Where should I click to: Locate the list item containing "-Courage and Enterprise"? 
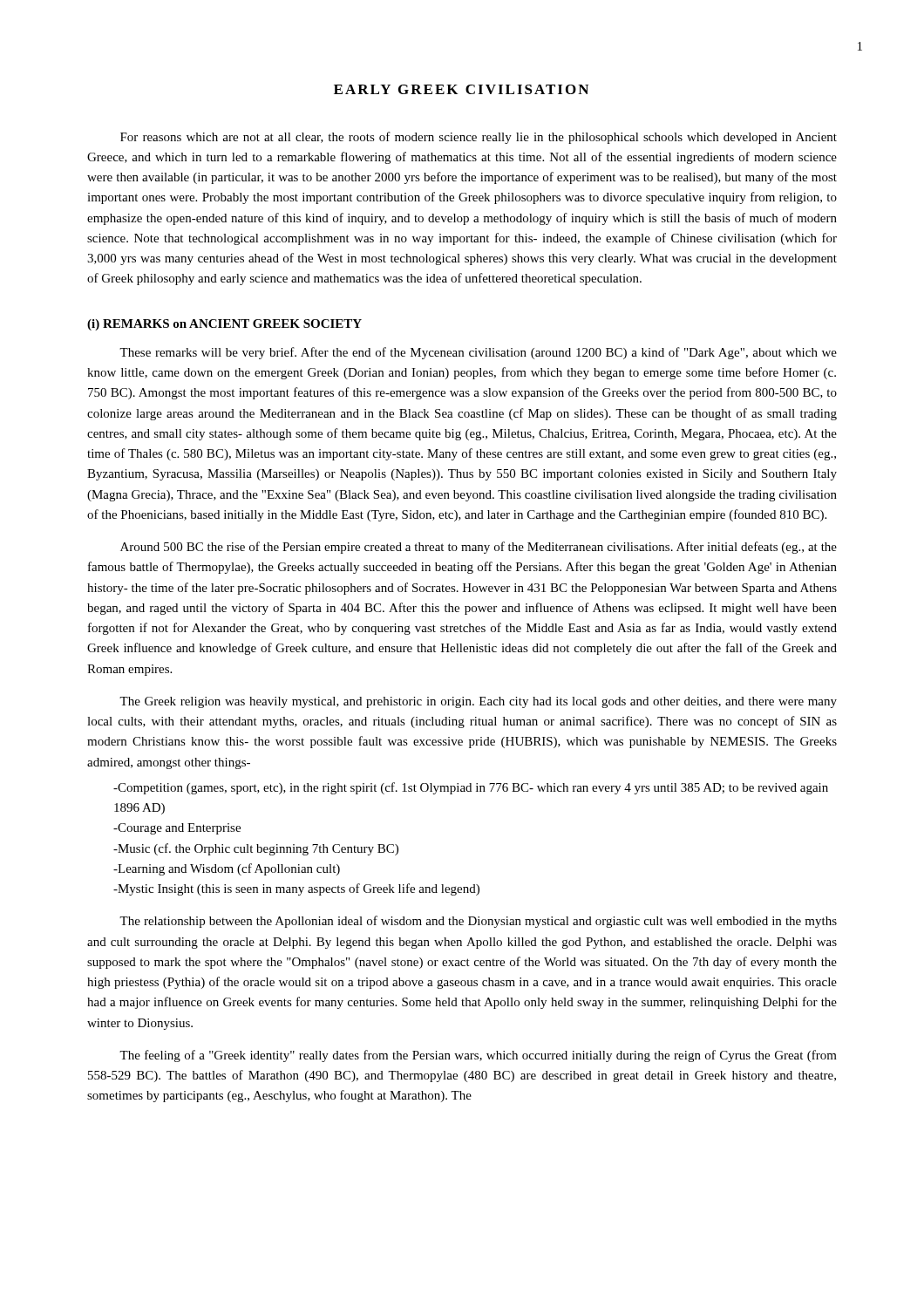pos(177,828)
